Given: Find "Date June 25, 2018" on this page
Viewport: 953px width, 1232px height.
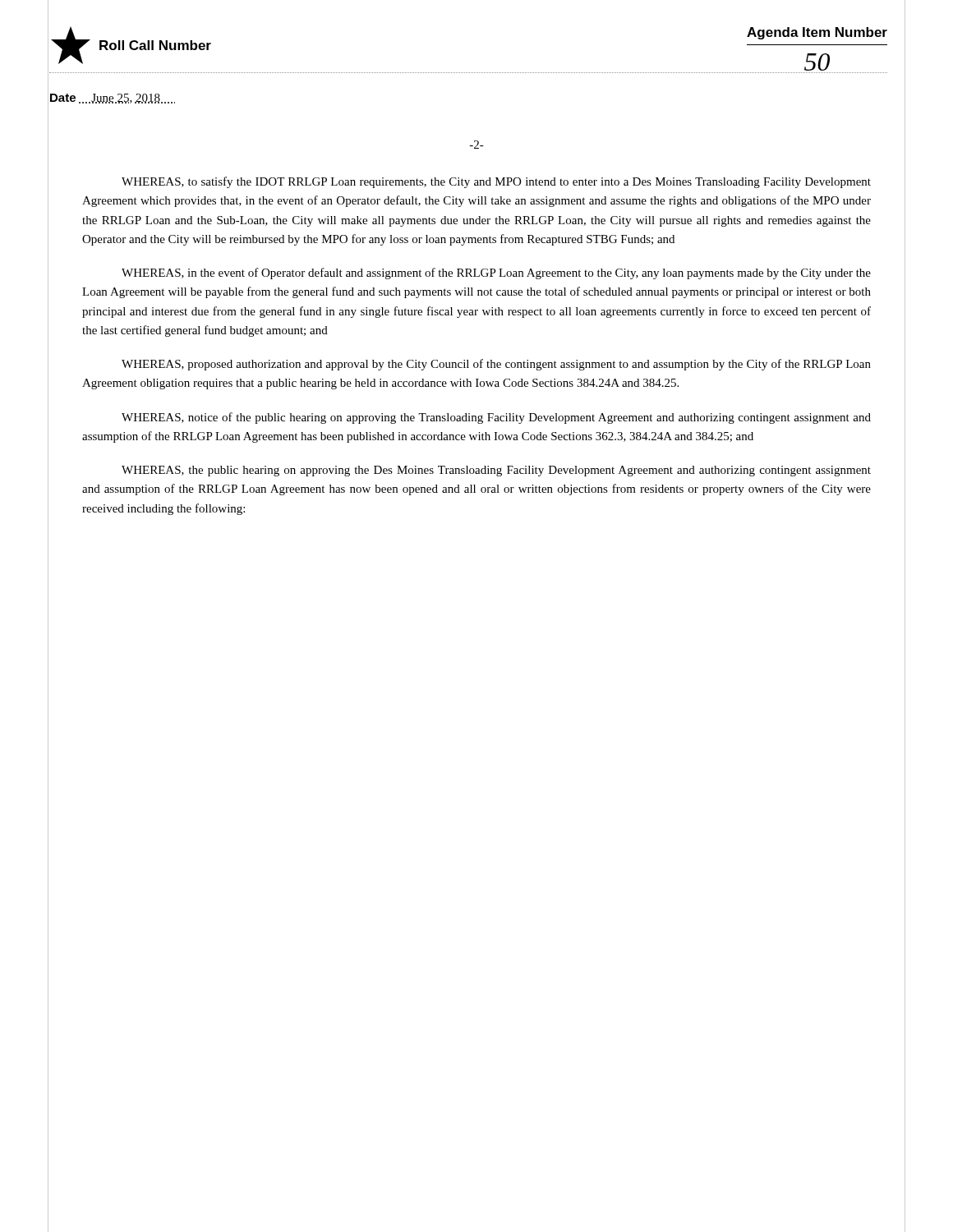Looking at the screenshot, I should click(x=112, y=97).
